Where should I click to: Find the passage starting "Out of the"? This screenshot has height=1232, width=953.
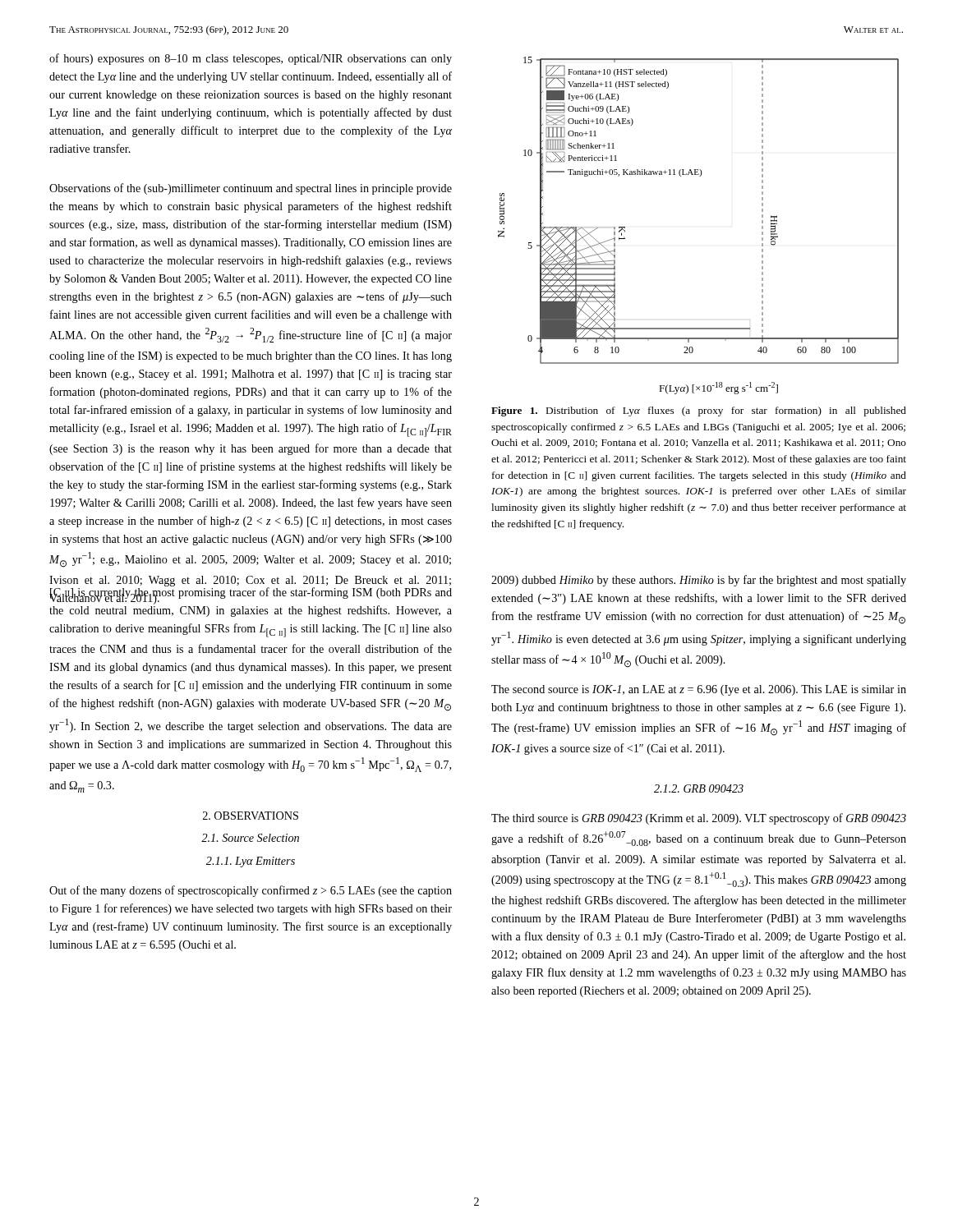[251, 917]
